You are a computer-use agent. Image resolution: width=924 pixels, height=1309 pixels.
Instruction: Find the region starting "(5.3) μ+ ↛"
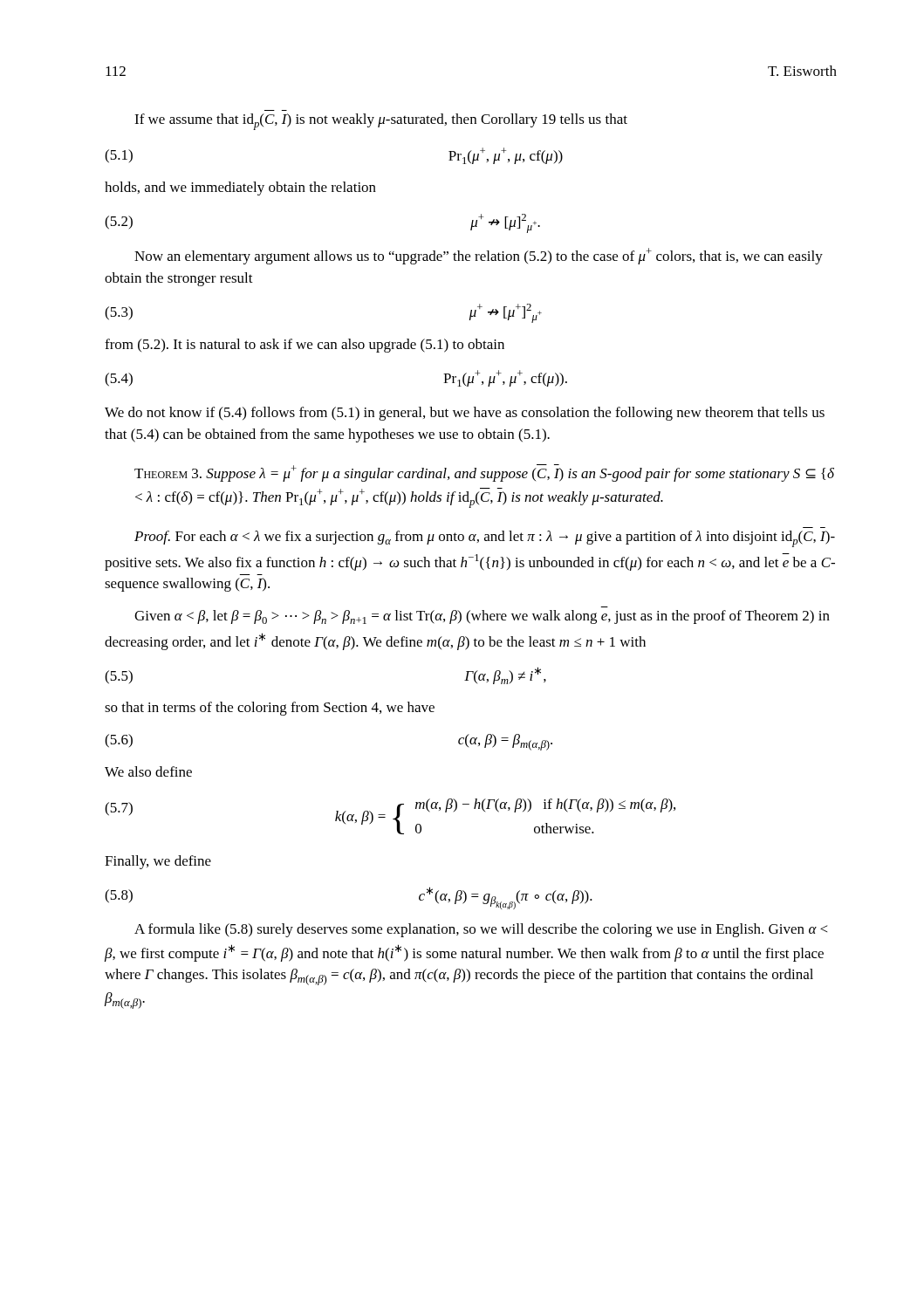coord(471,312)
